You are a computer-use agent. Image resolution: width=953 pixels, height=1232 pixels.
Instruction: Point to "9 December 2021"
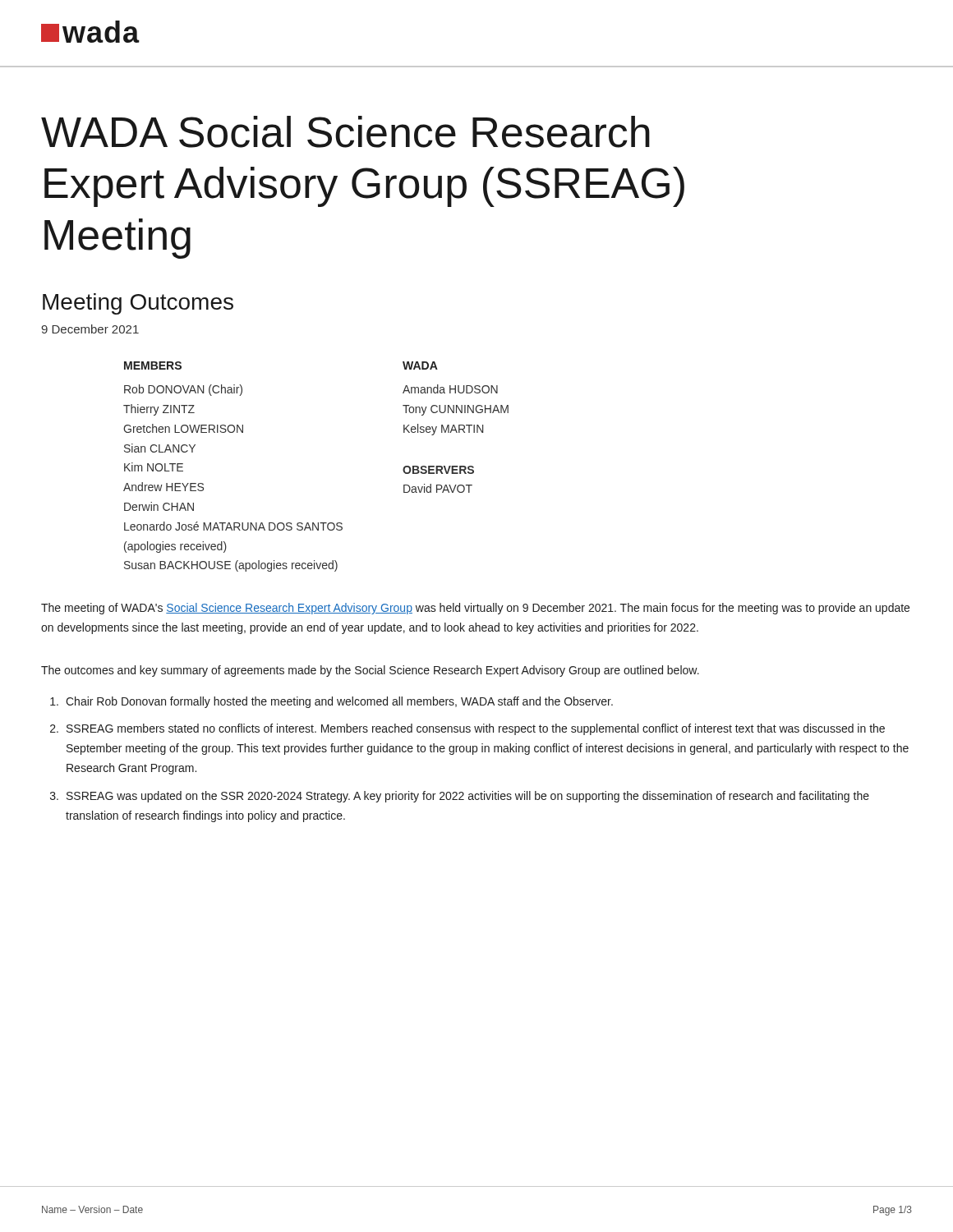pyautogui.click(x=90, y=329)
